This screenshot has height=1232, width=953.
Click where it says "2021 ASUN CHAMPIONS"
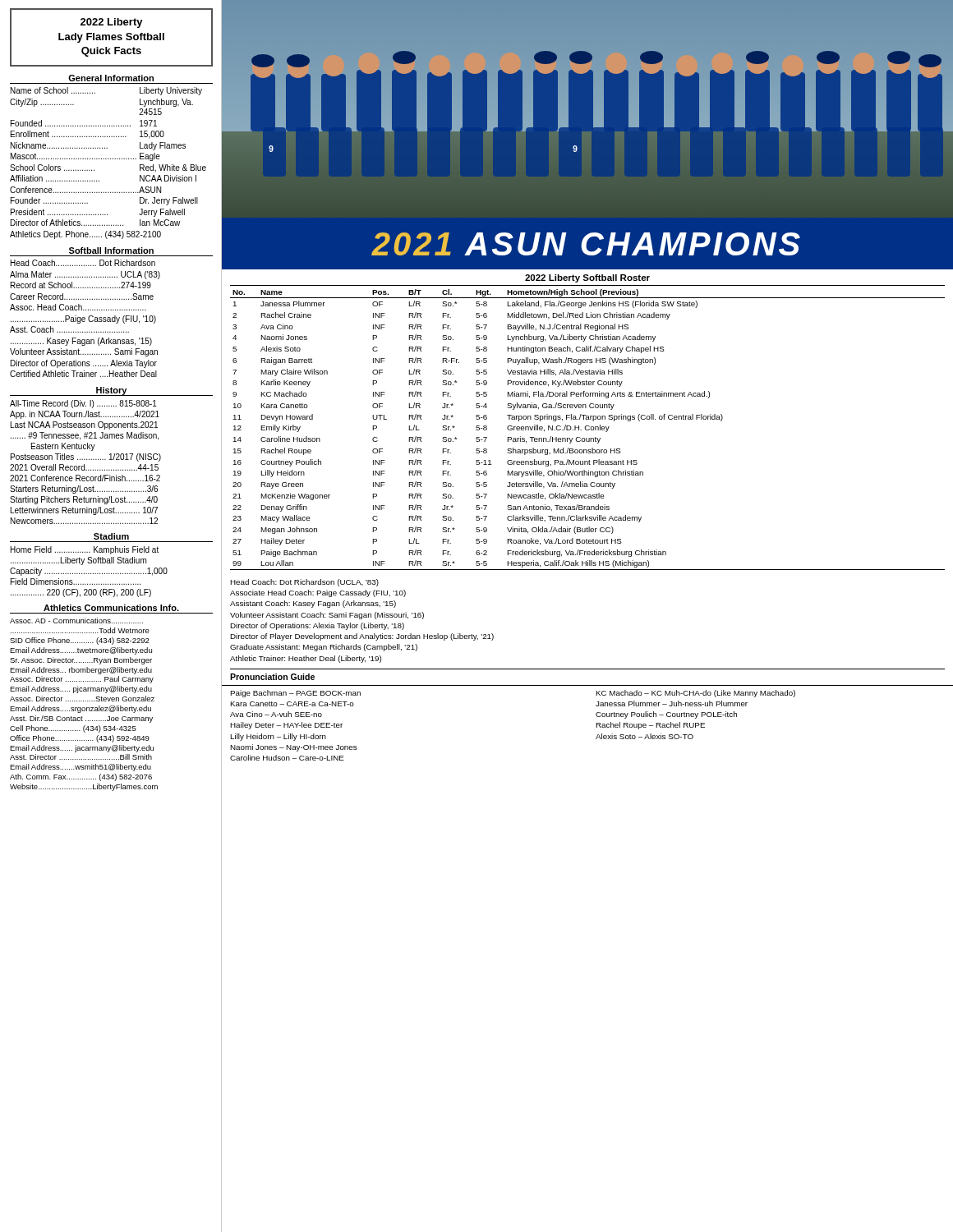point(587,244)
